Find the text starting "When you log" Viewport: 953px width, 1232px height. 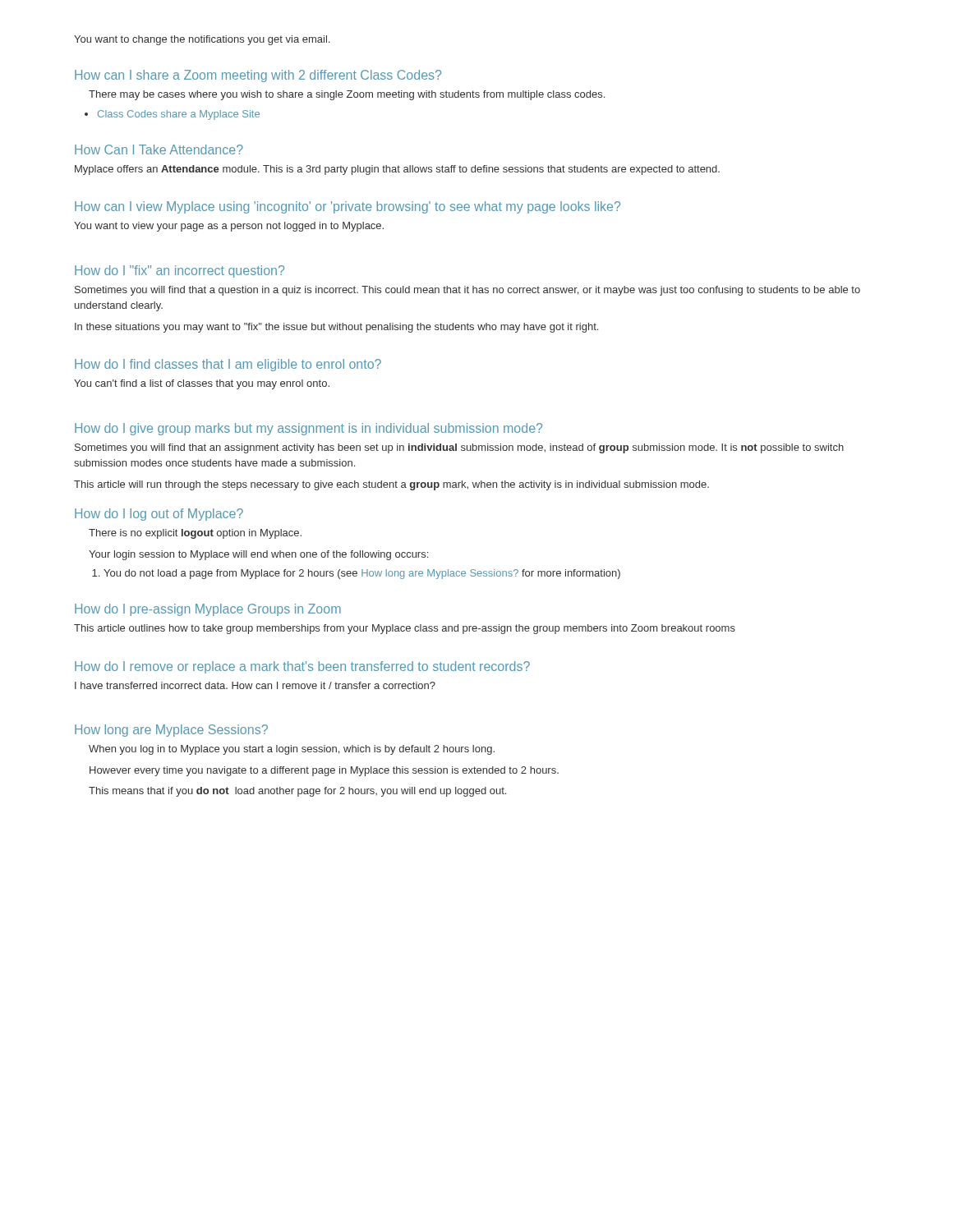pos(292,749)
